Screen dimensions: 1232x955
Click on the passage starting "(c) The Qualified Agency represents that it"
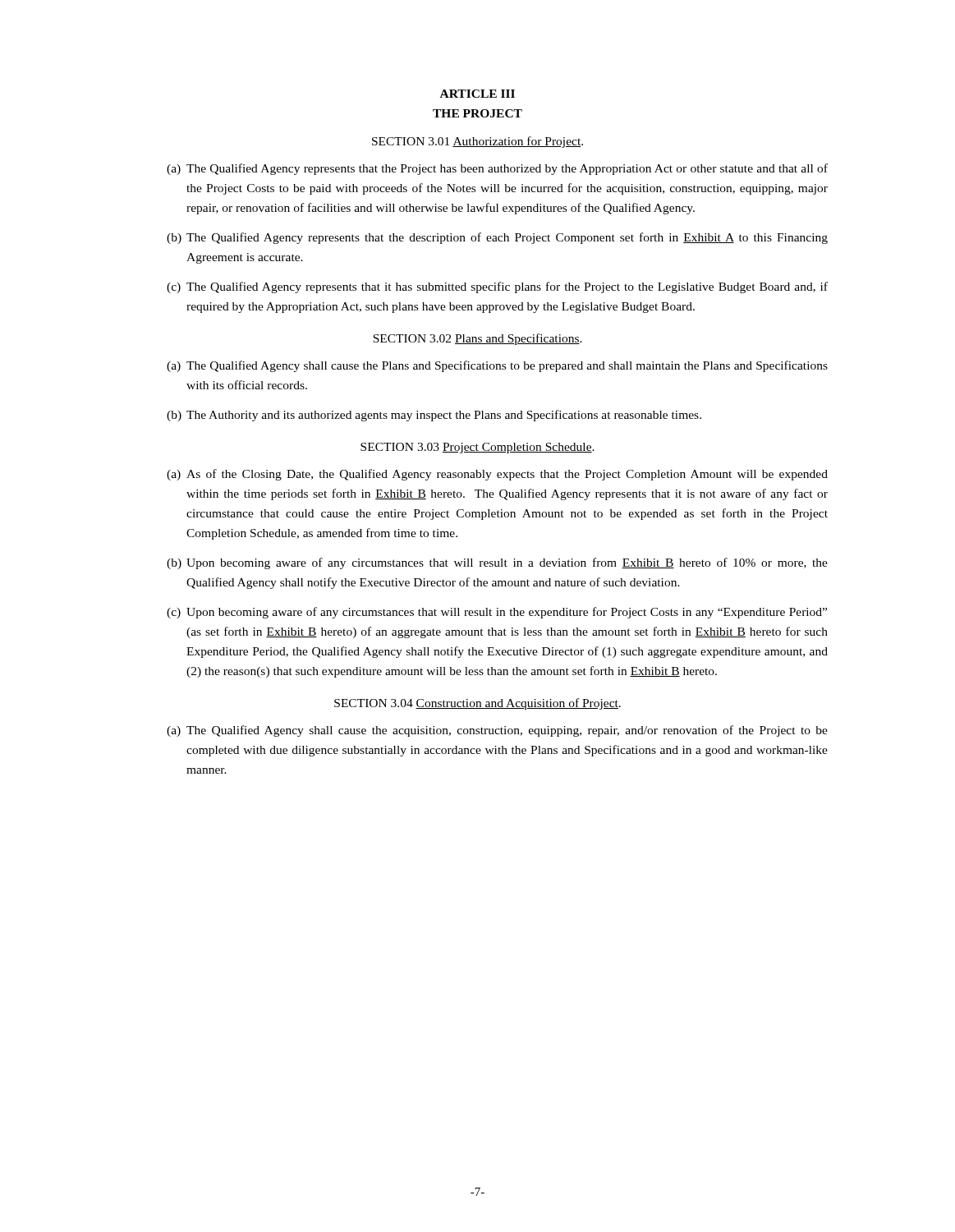[x=478, y=297]
